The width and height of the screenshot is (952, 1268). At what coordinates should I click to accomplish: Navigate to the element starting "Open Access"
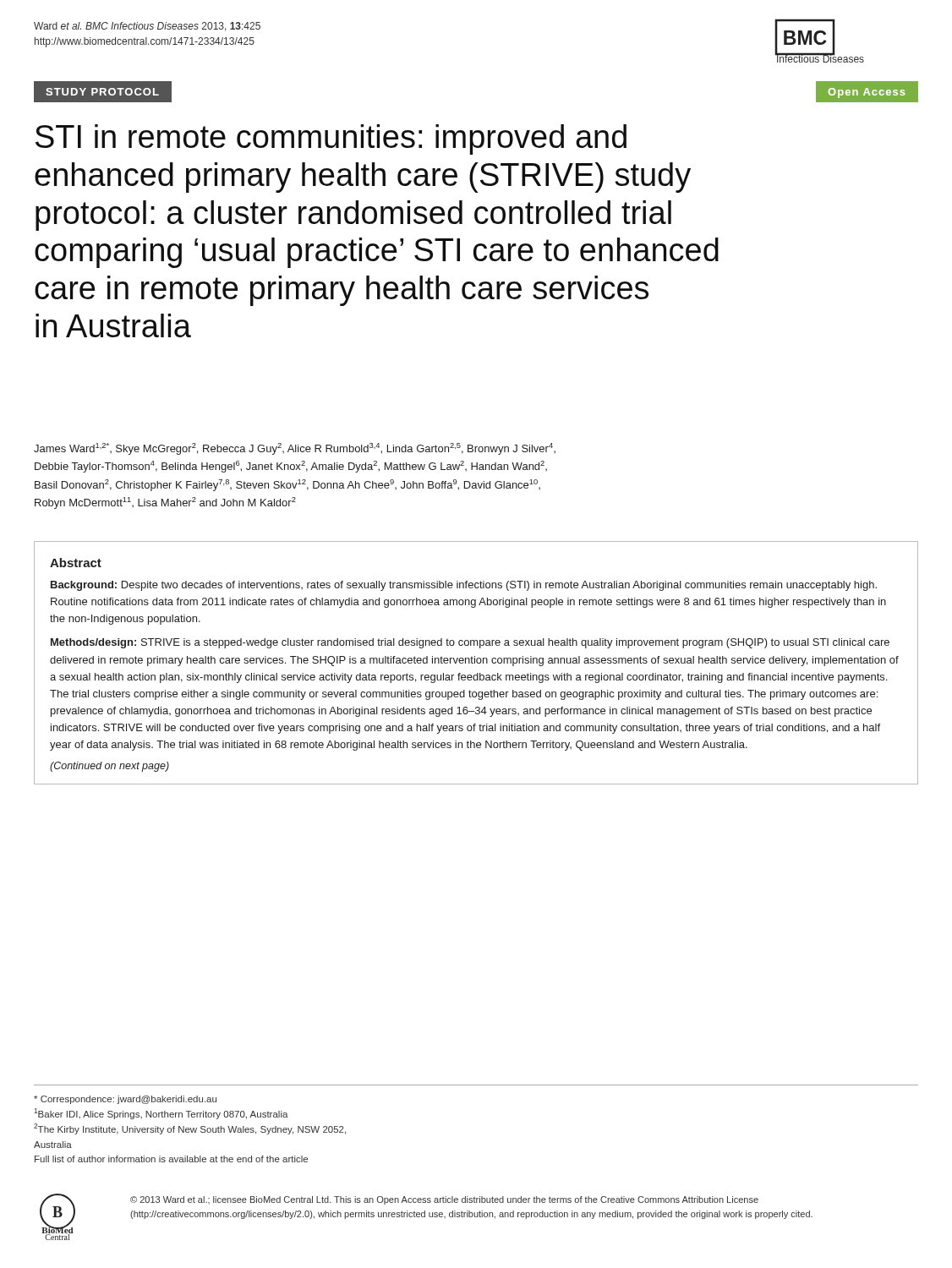point(867,91)
